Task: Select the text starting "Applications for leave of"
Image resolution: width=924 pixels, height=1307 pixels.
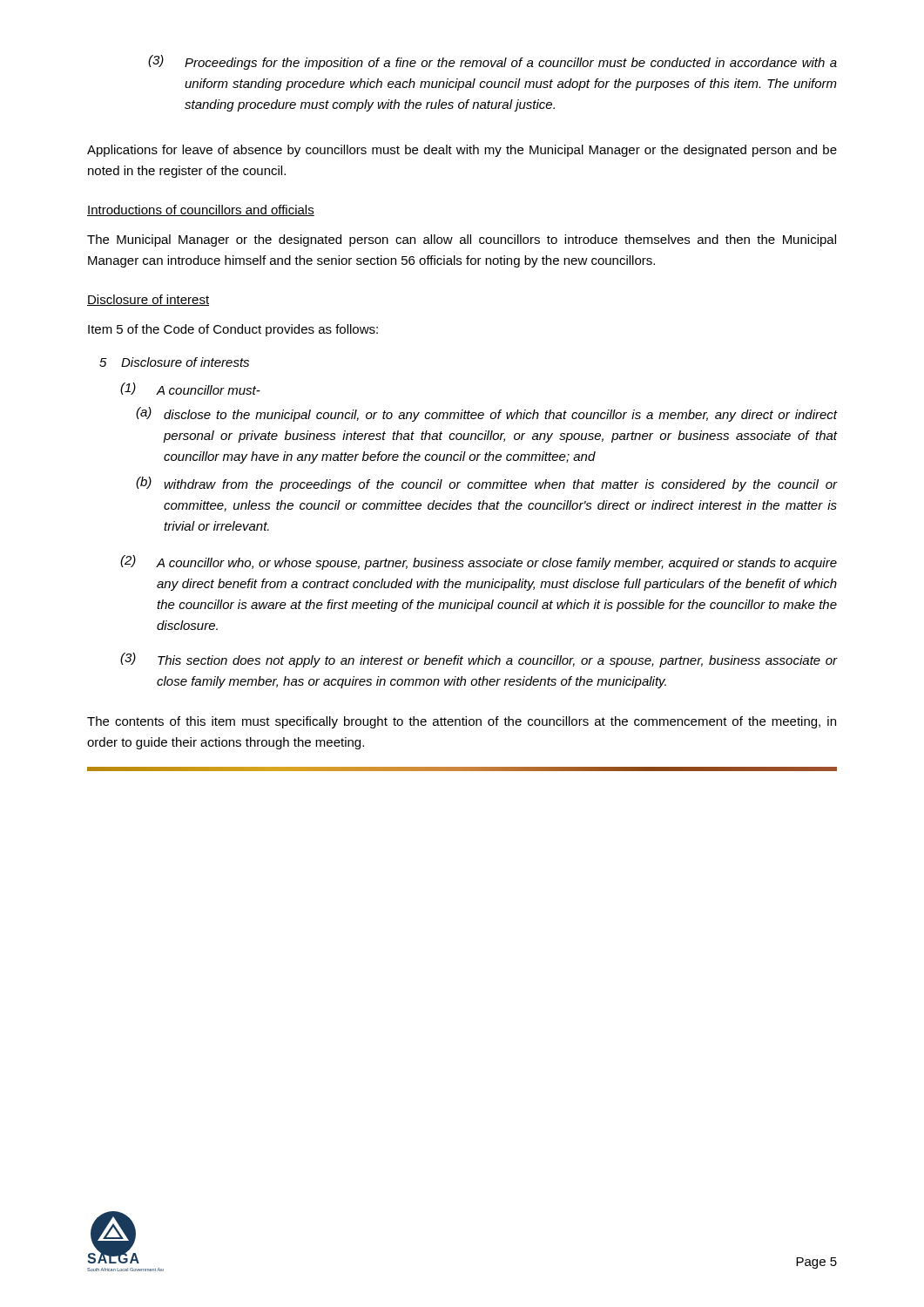Action: (462, 160)
